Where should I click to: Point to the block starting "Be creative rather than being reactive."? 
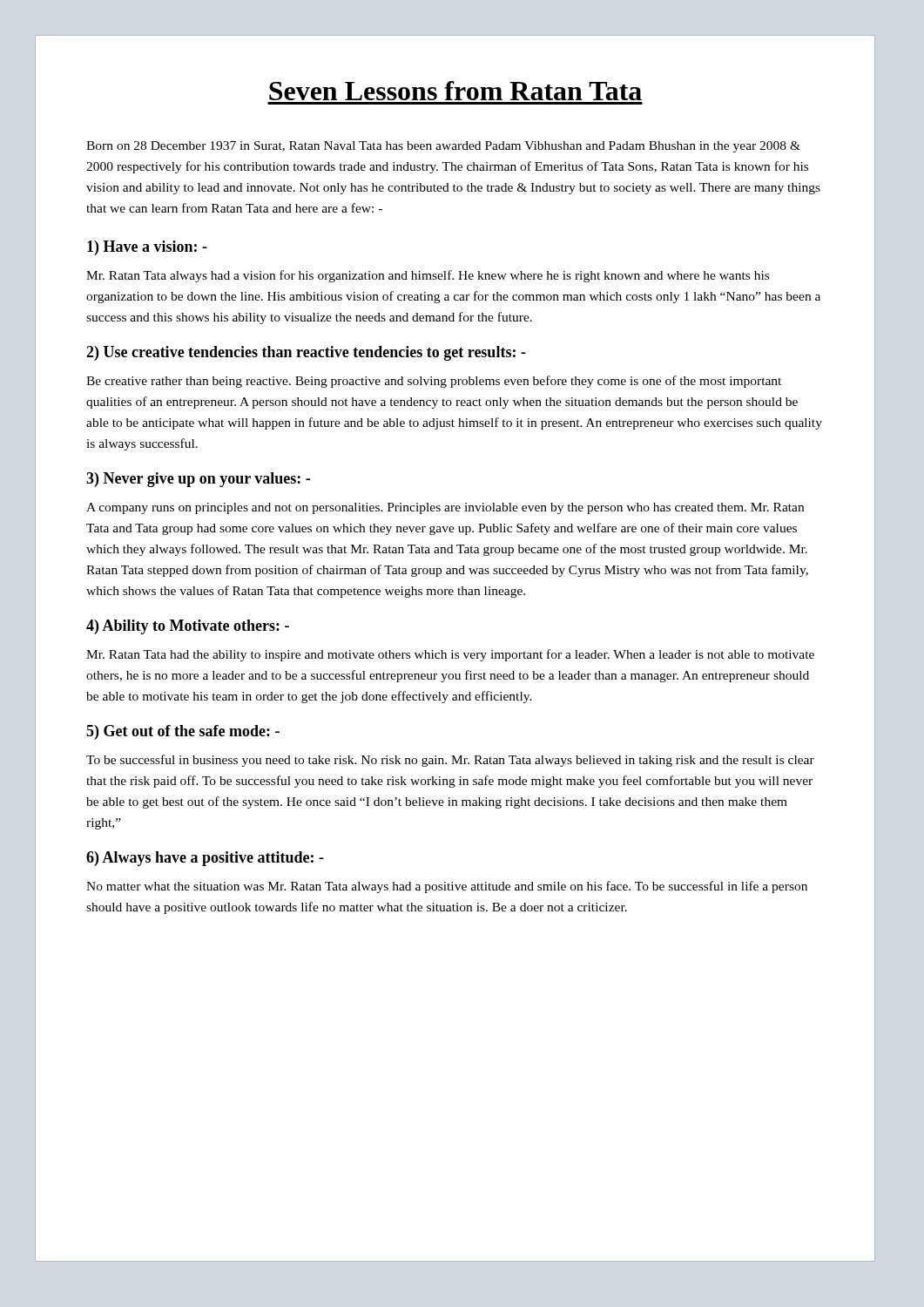pyautogui.click(x=454, y=412)
